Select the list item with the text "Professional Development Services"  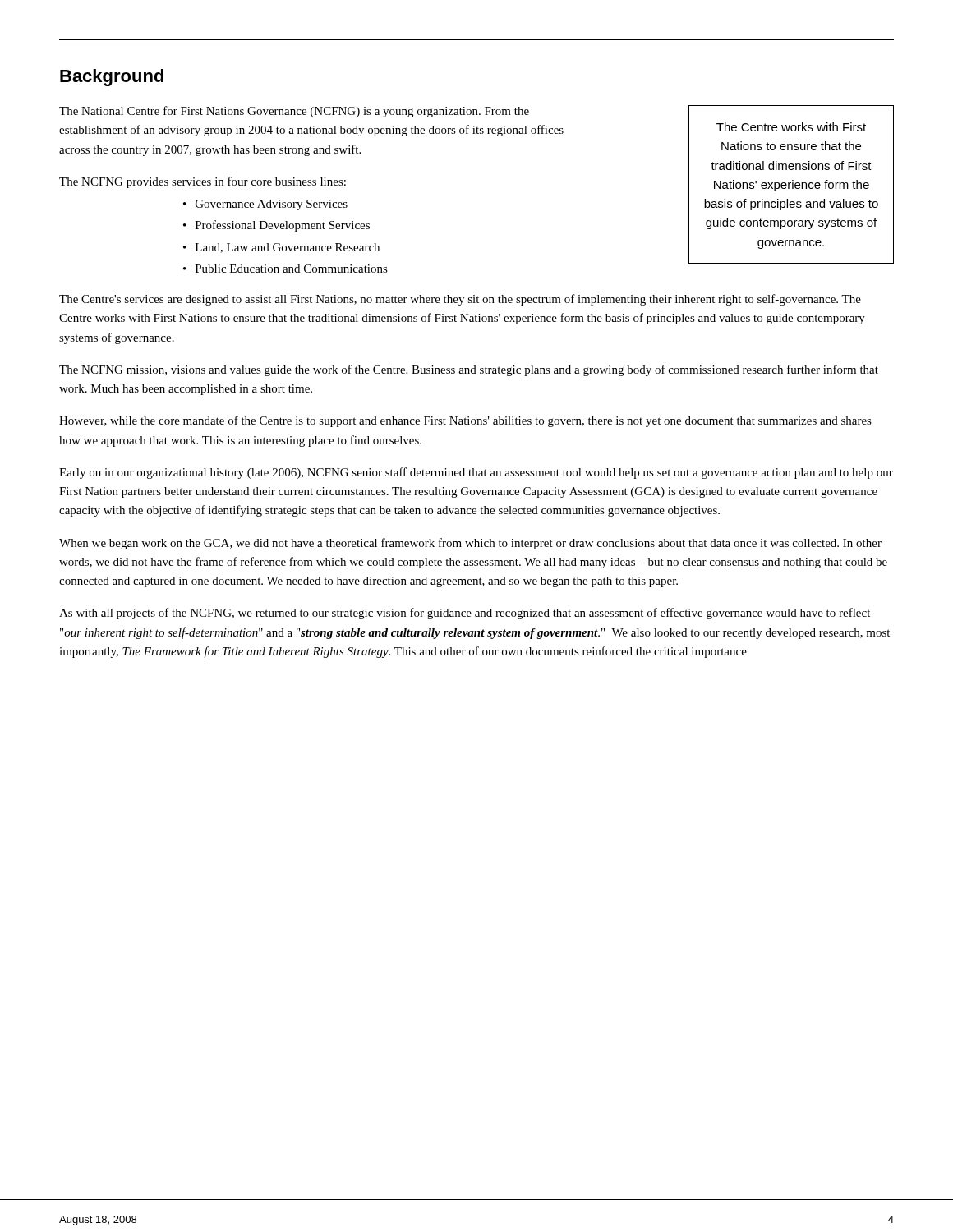coord(283,225)
